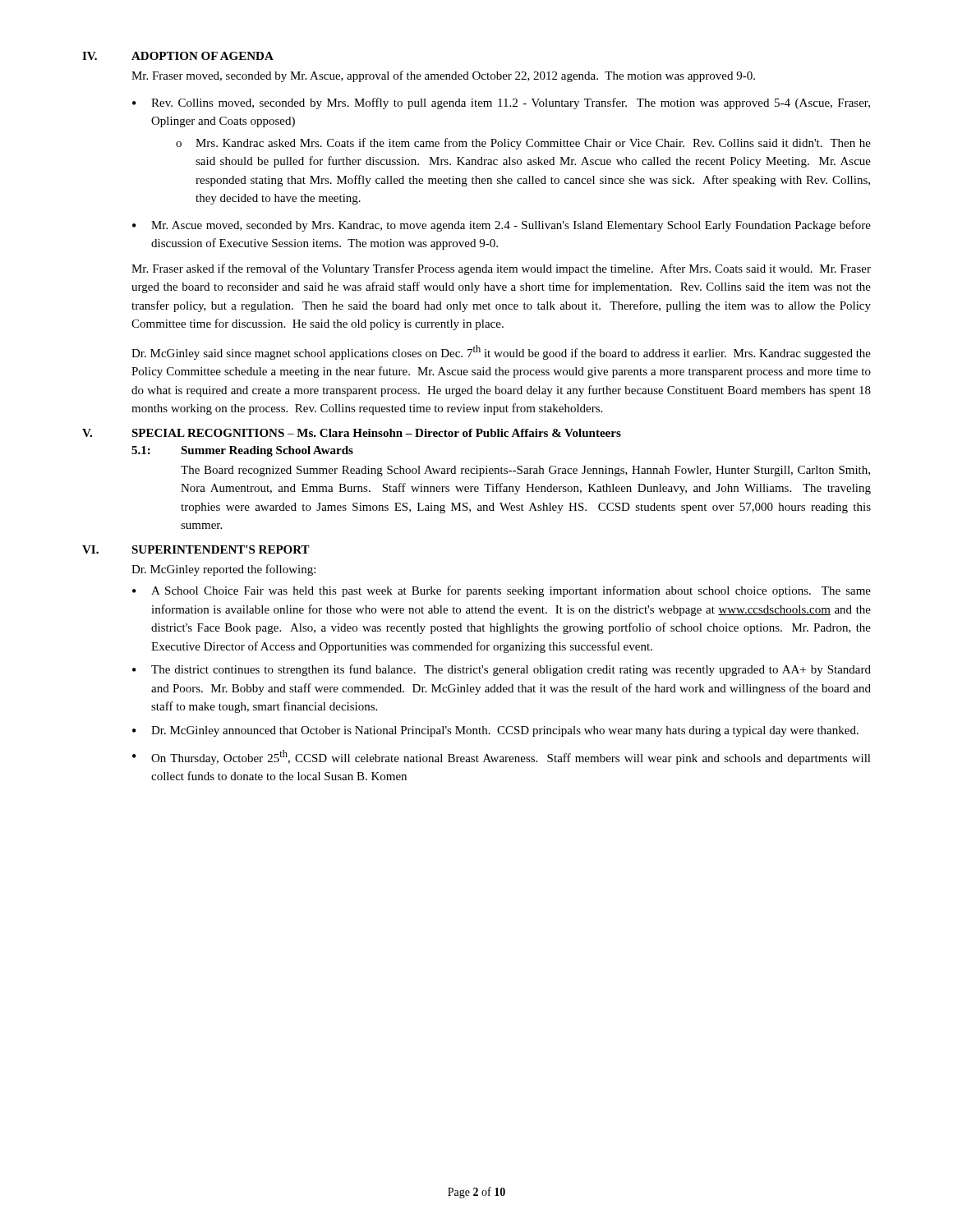Click on the section header that reads "5.1: Summer Reading School Awards"
953x1232 pixels.
point(242,450)
